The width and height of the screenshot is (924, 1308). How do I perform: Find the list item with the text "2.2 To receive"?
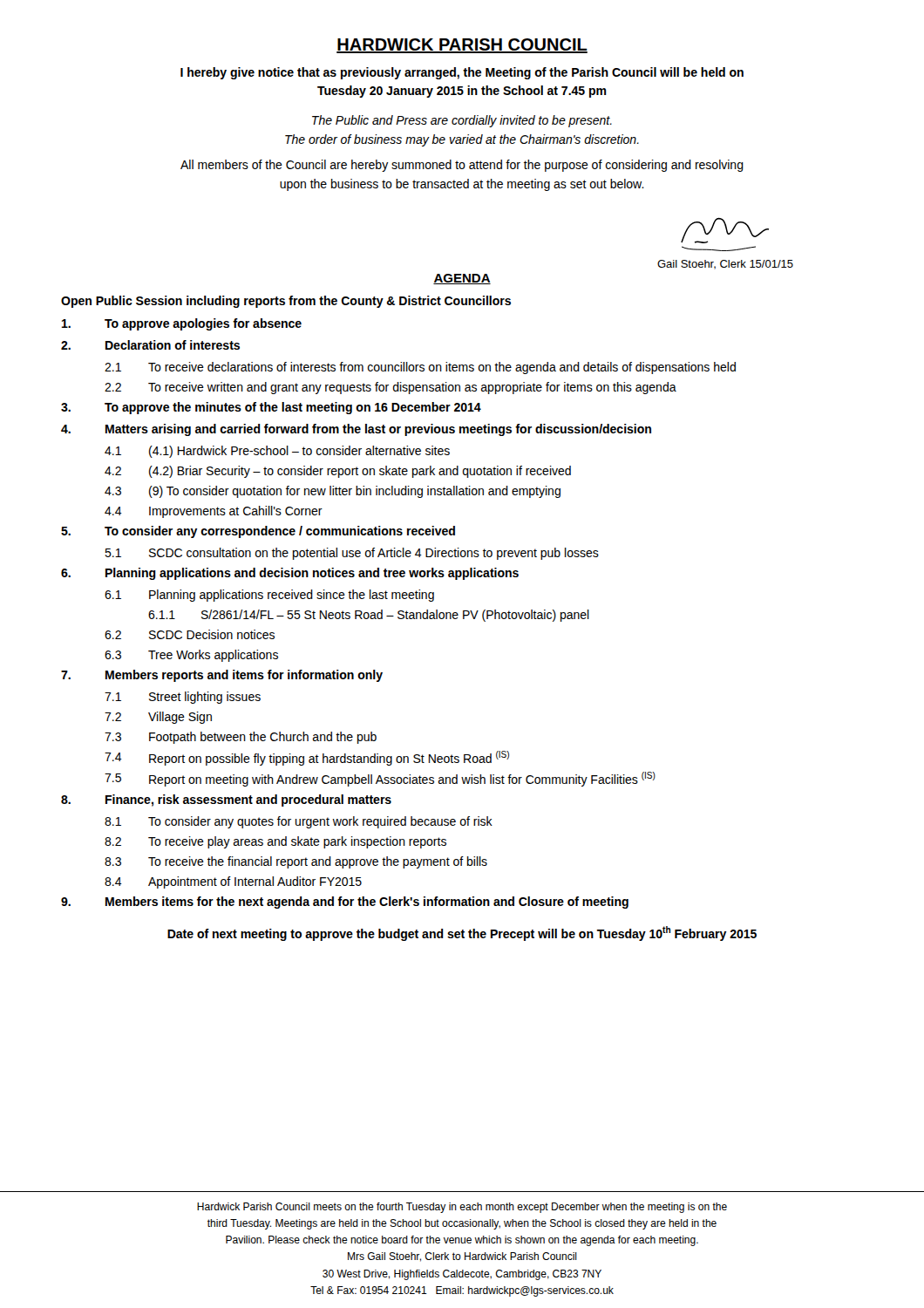pos(484,387)
